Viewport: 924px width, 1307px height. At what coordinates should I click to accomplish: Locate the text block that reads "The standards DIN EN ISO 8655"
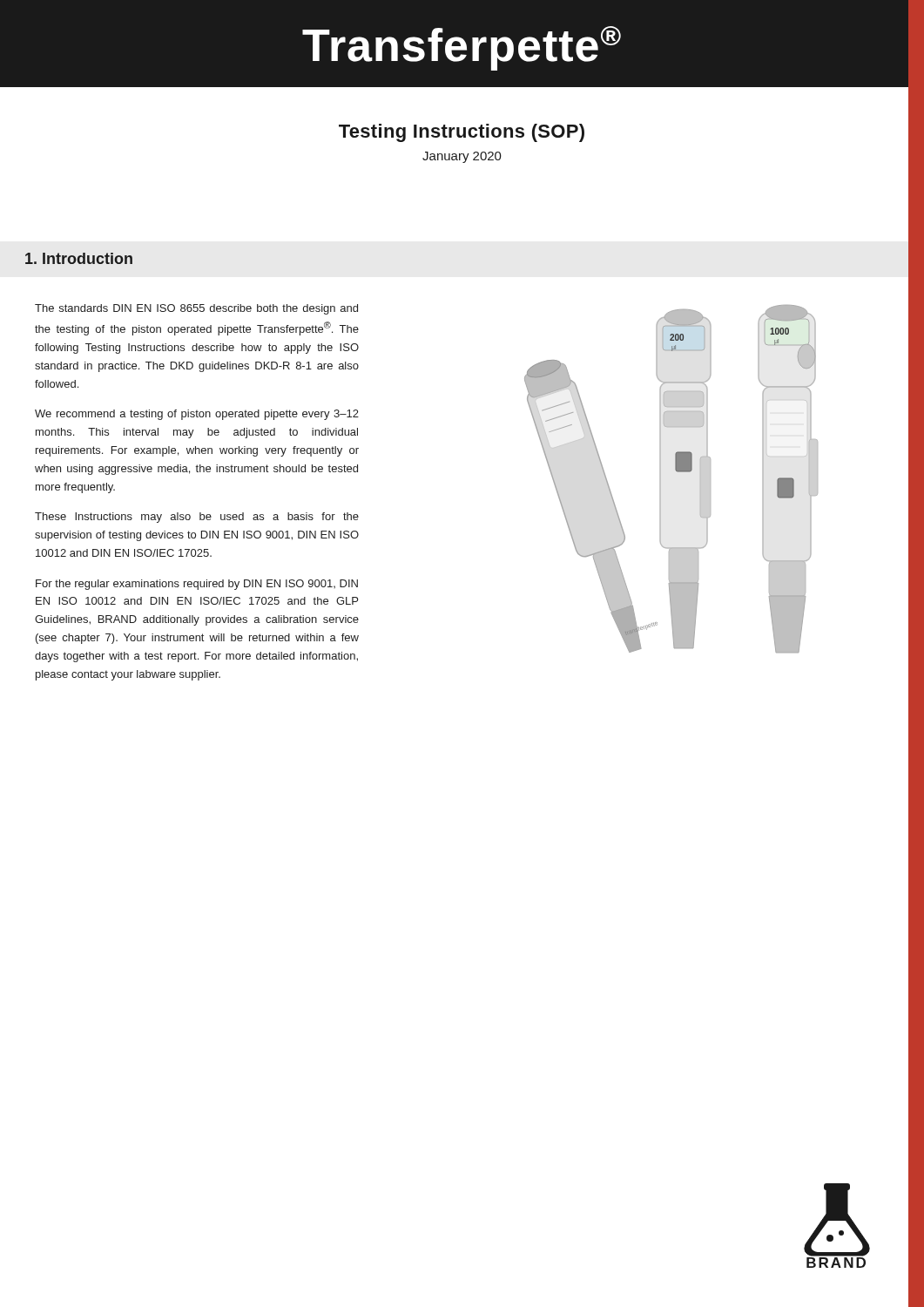click(196, 309)
